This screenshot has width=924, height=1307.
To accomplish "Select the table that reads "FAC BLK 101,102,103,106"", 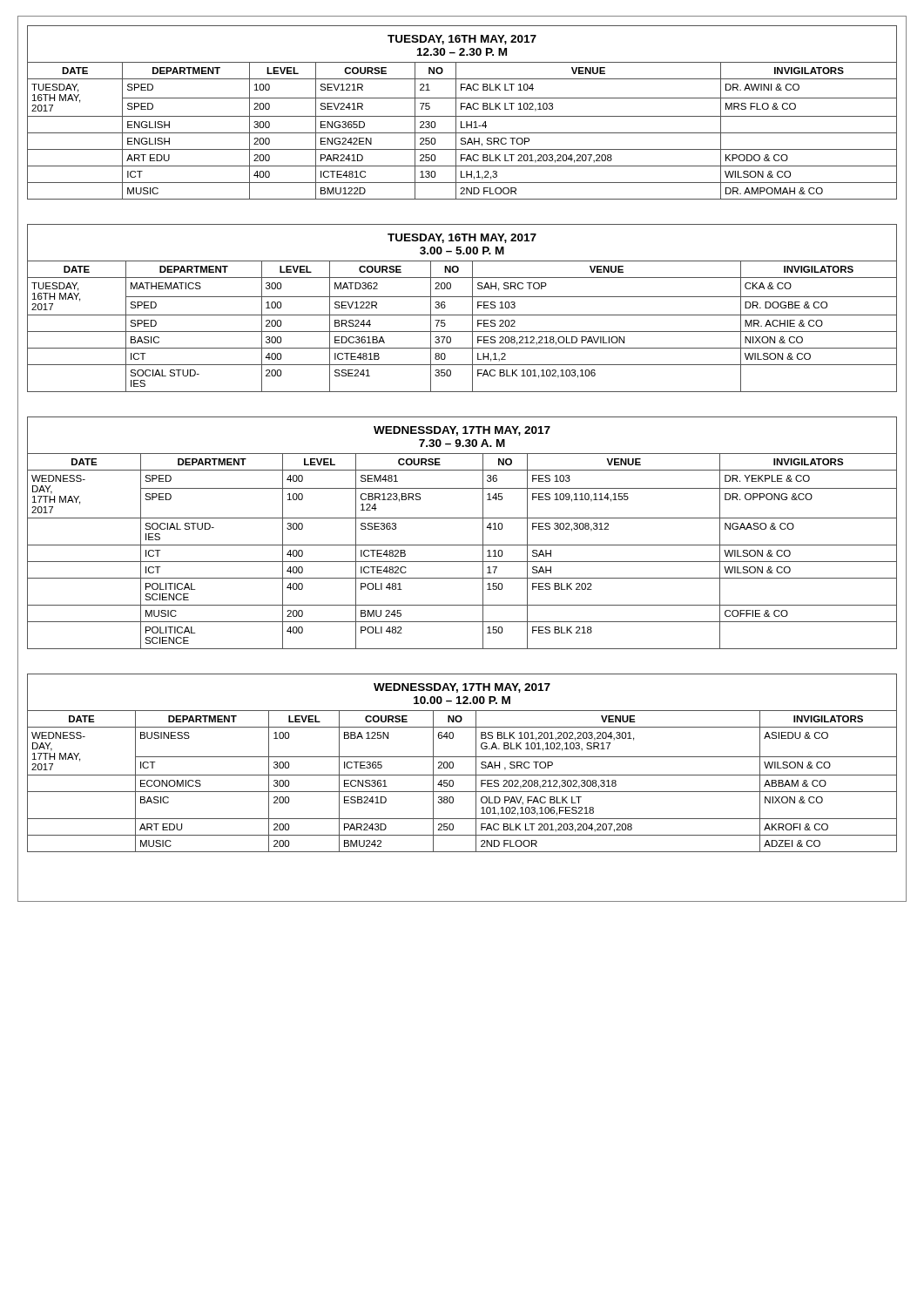I will pyautogui.click(x=462, y=332).
